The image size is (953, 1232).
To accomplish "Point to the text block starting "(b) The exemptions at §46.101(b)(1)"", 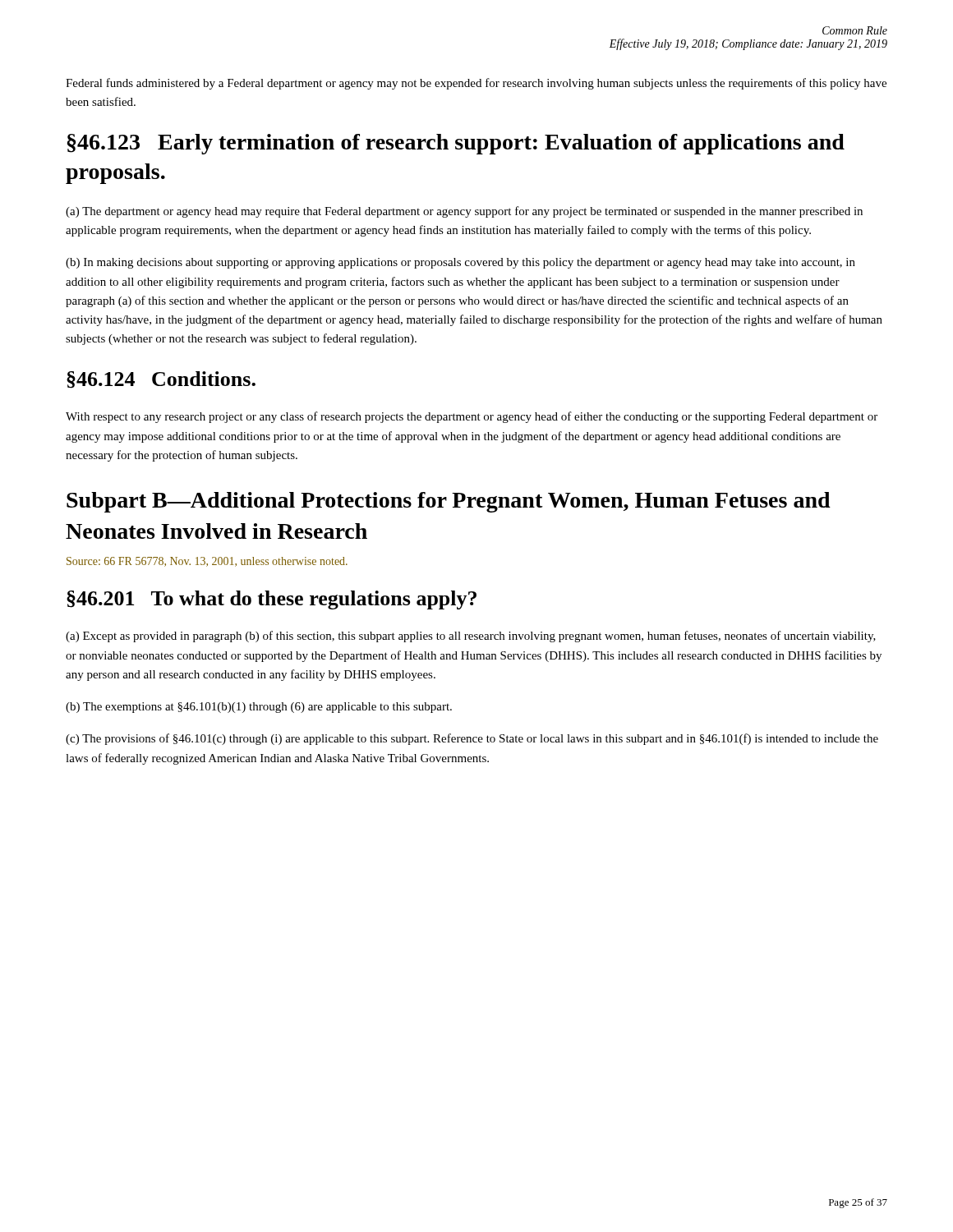I will click(x=259, y=706).
